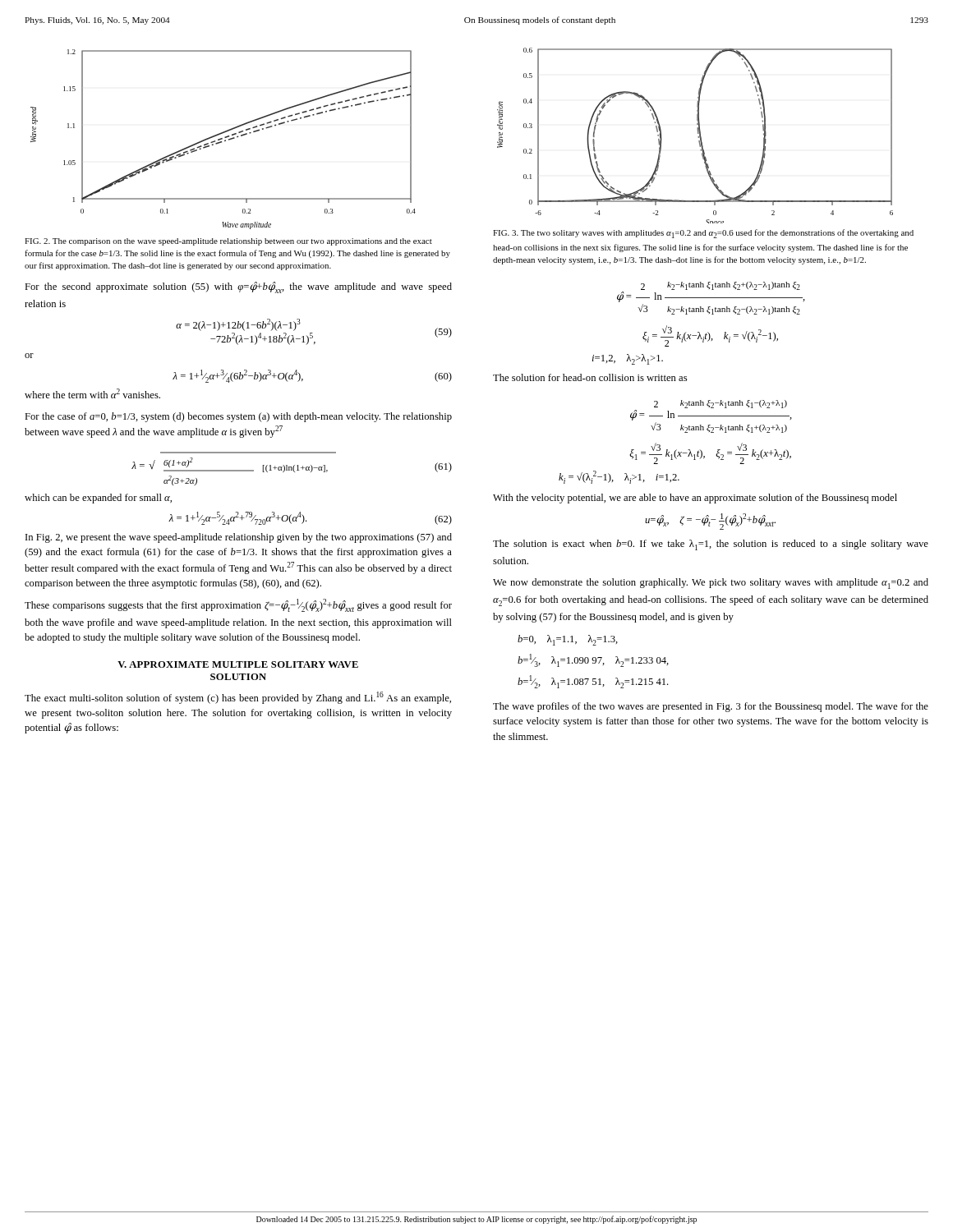
Task: Point to the formula beginning "φ̂ = 2 √3 ln k2−k1tanh ξ1tanh"
Action: 711,298
